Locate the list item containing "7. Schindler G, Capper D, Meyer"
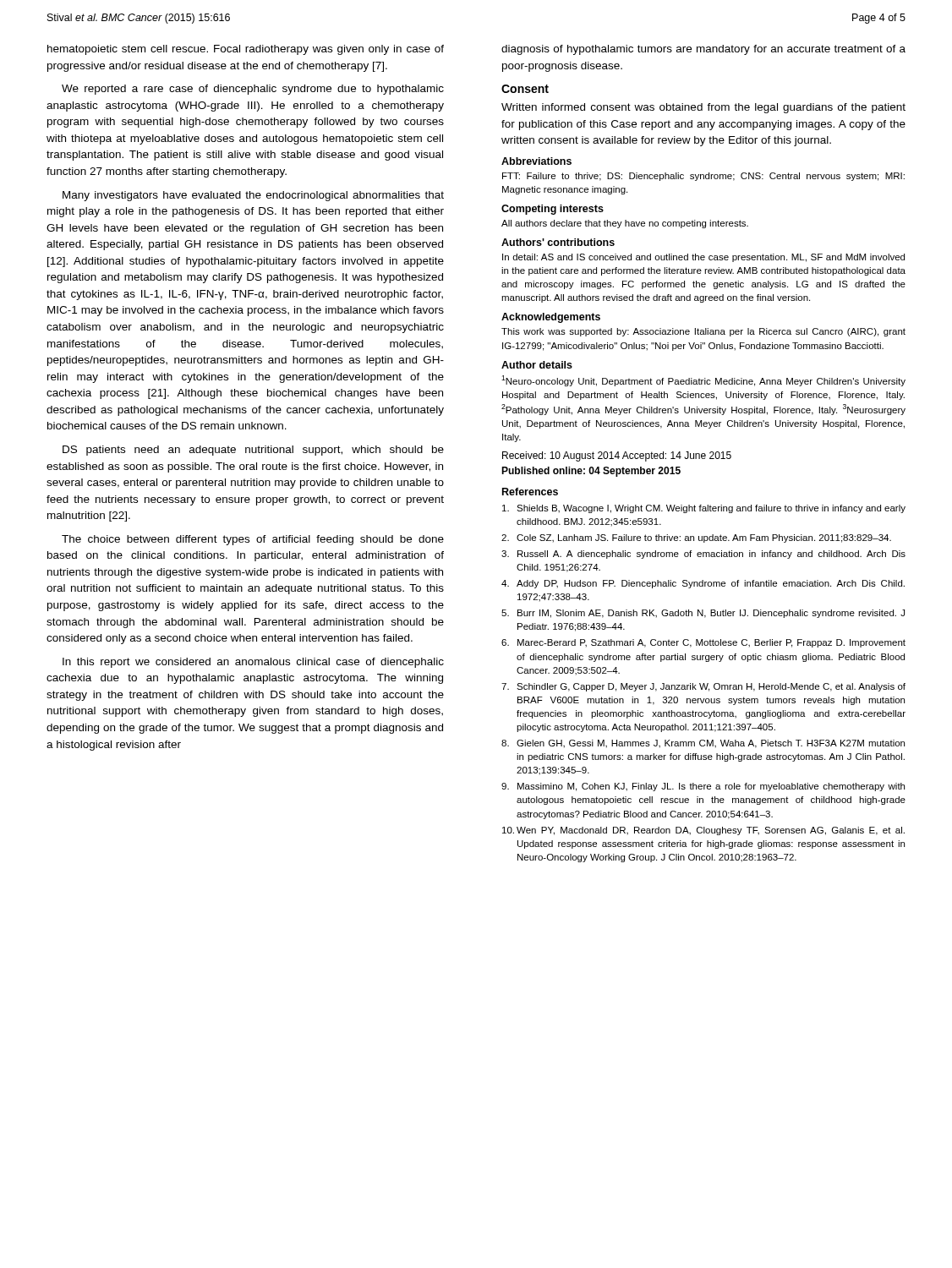 pos(703,707)
